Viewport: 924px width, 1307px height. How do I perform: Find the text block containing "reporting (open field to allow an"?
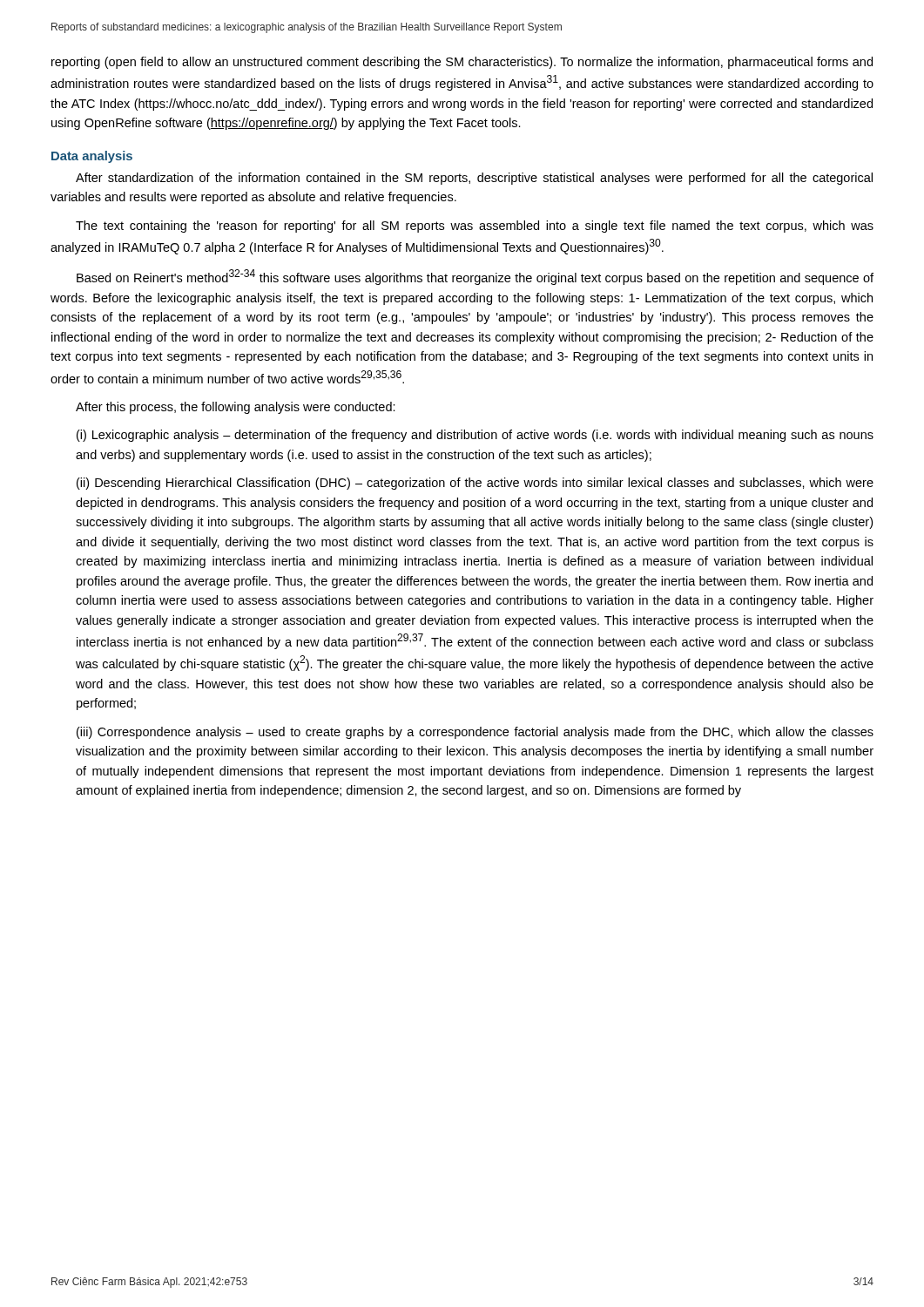(x=462, y=93)
